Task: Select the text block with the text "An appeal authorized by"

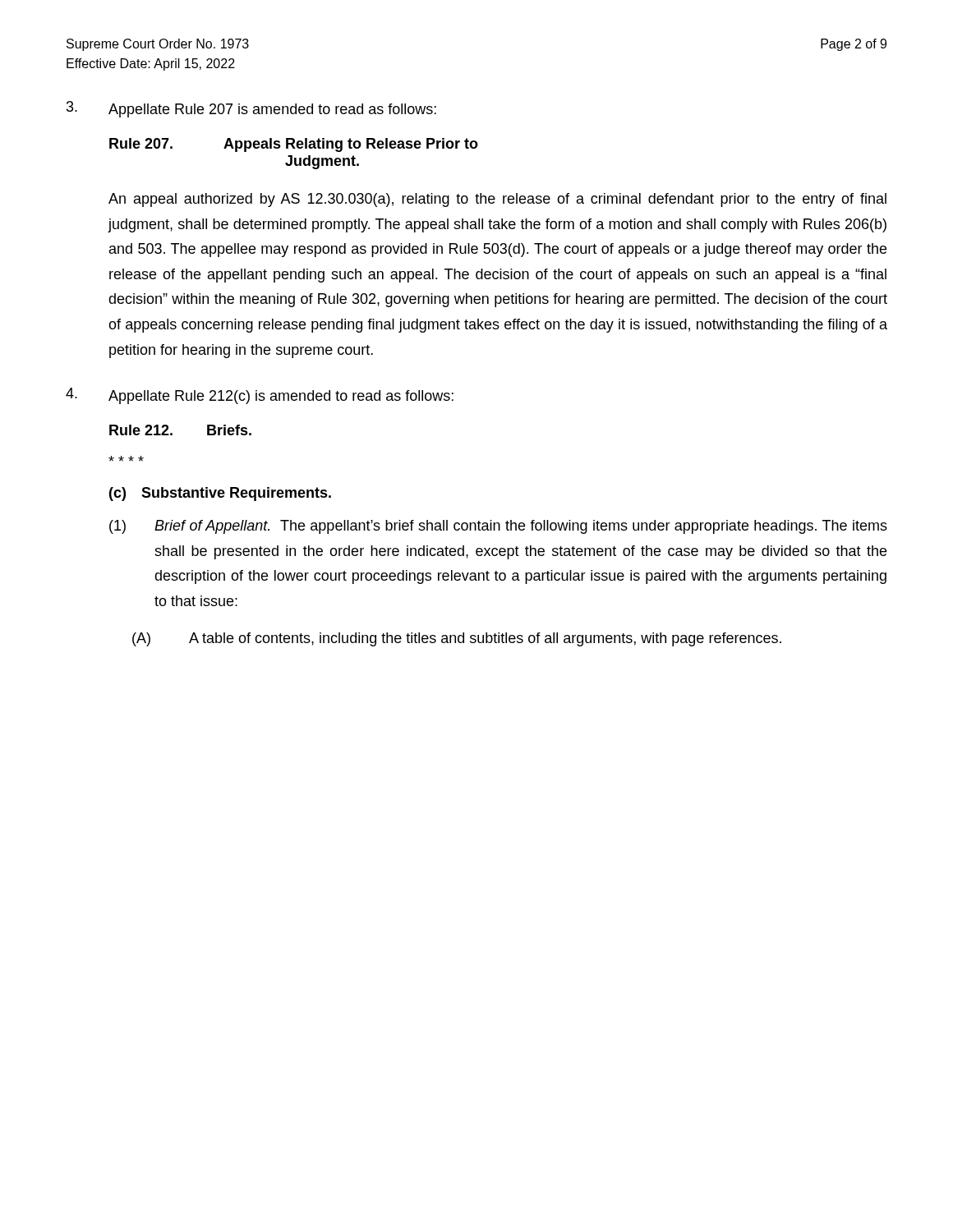Action: coord(498,274)
